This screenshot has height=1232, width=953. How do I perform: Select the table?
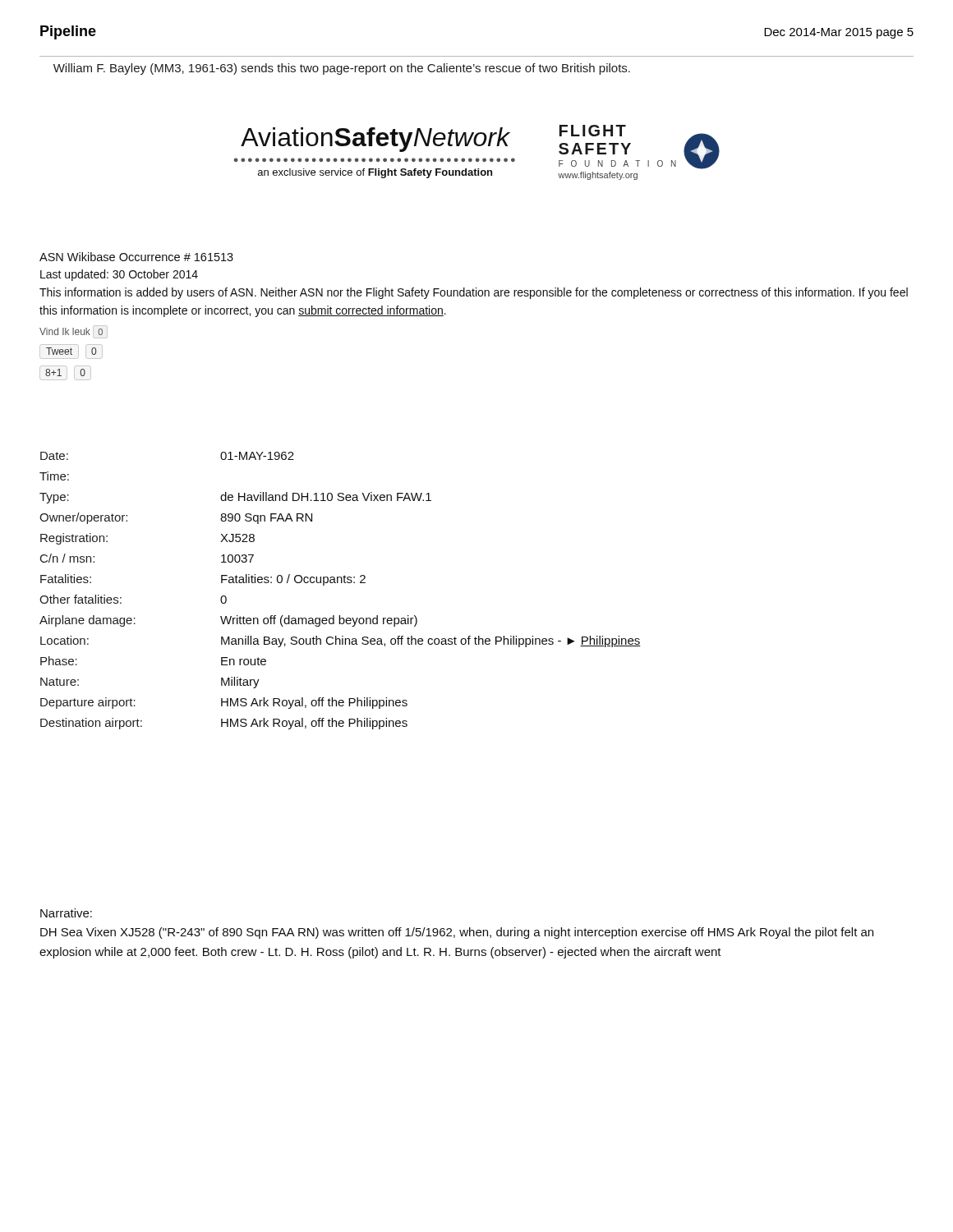[476, 589]
